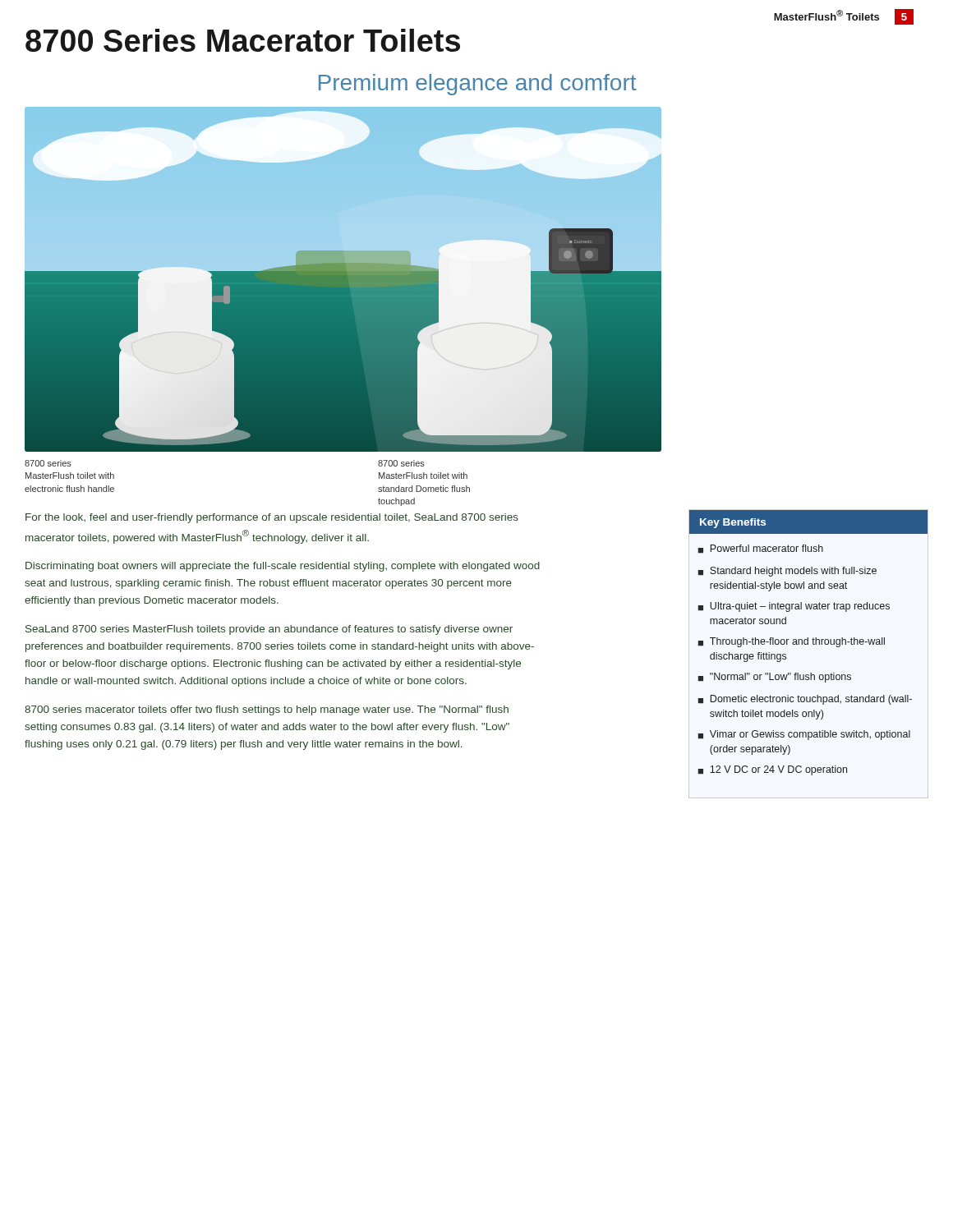Locate the region starting "8700 Series Macerator Toilets"
The height and width of the screenshot is (1232, 953).
click(243, 41)
